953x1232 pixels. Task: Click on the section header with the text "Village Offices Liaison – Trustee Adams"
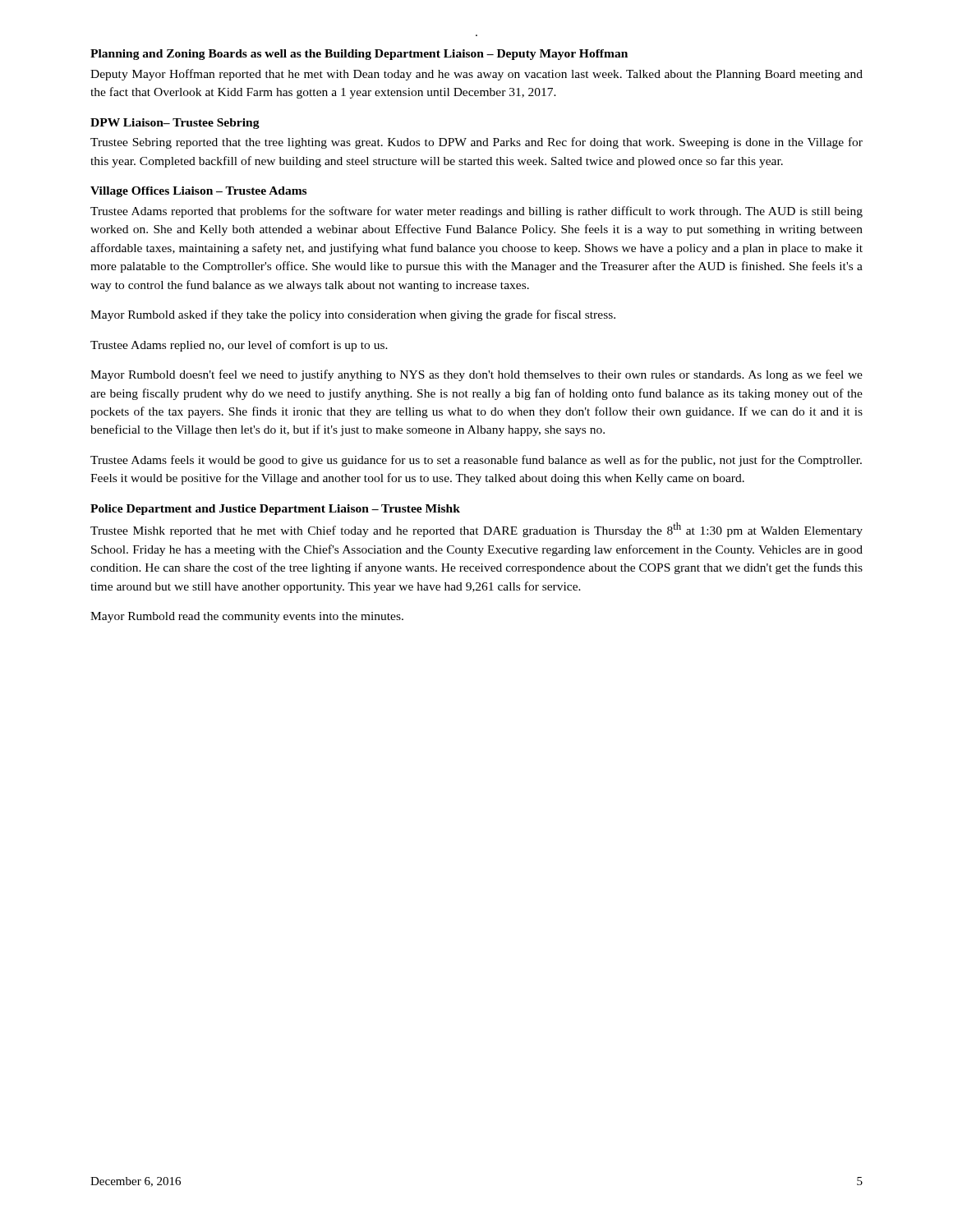199,190
